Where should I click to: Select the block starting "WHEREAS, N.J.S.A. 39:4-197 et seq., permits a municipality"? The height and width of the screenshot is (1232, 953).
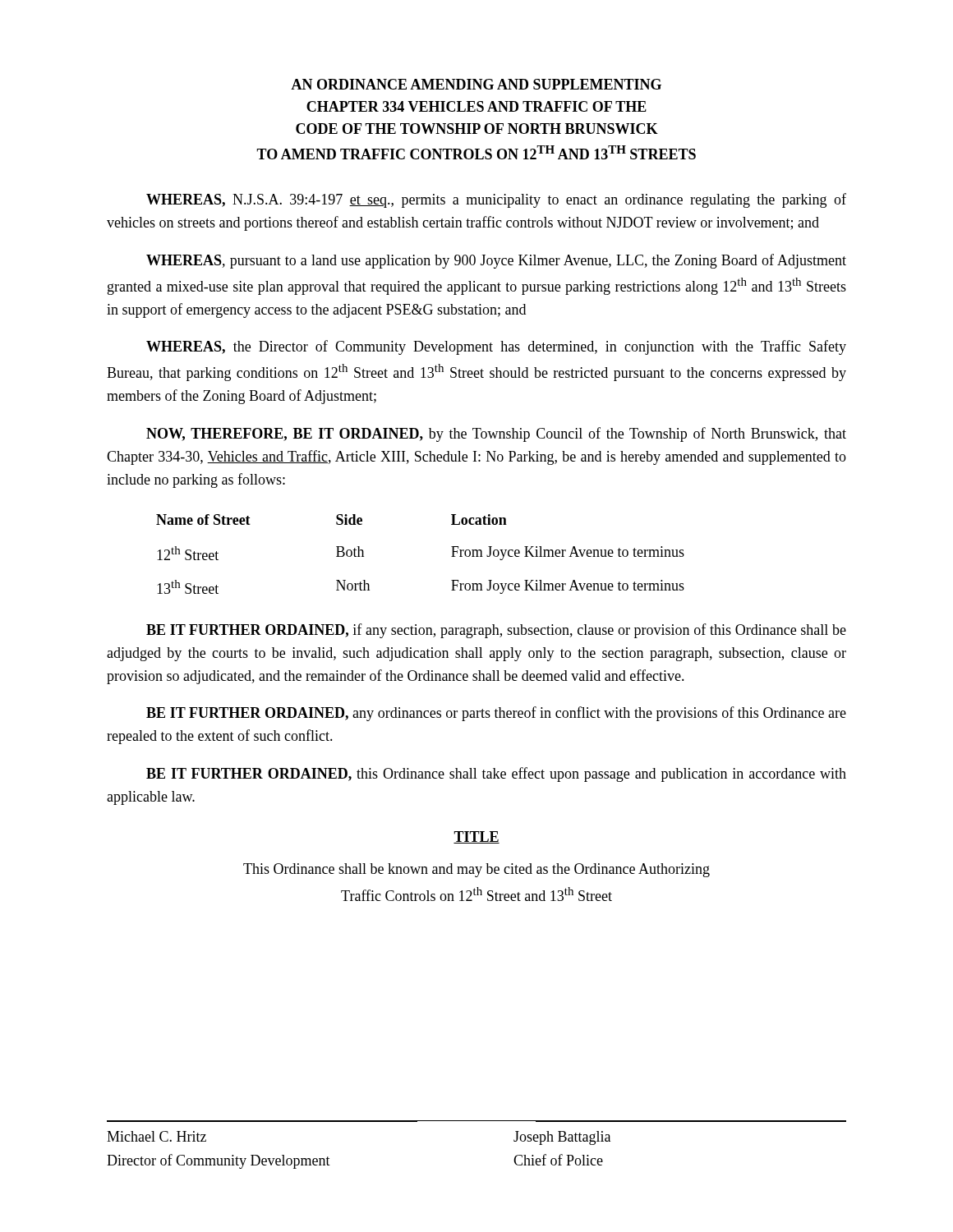pos(476,211)
